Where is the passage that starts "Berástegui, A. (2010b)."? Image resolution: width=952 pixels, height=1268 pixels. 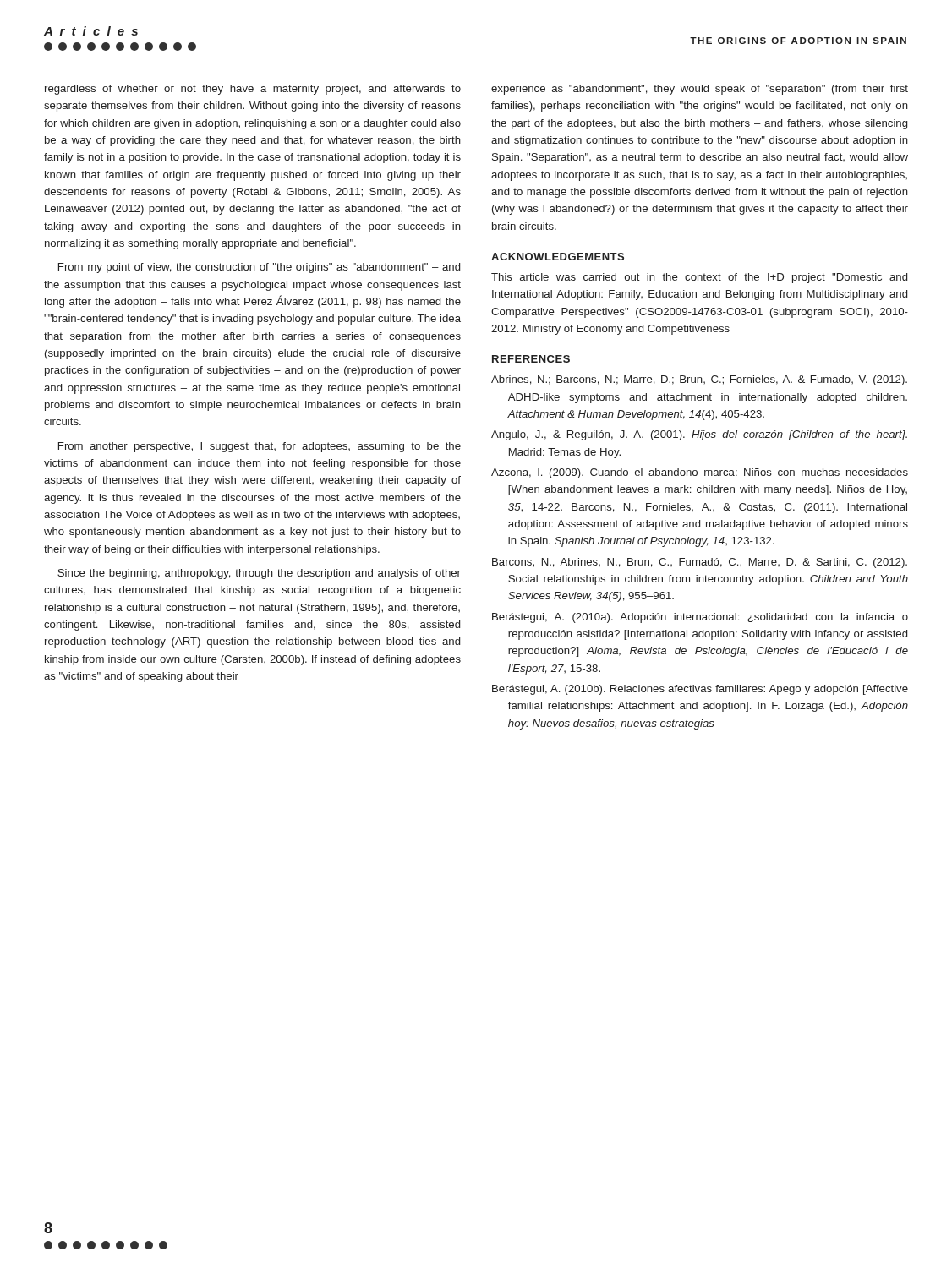click(x=700, y=706)
